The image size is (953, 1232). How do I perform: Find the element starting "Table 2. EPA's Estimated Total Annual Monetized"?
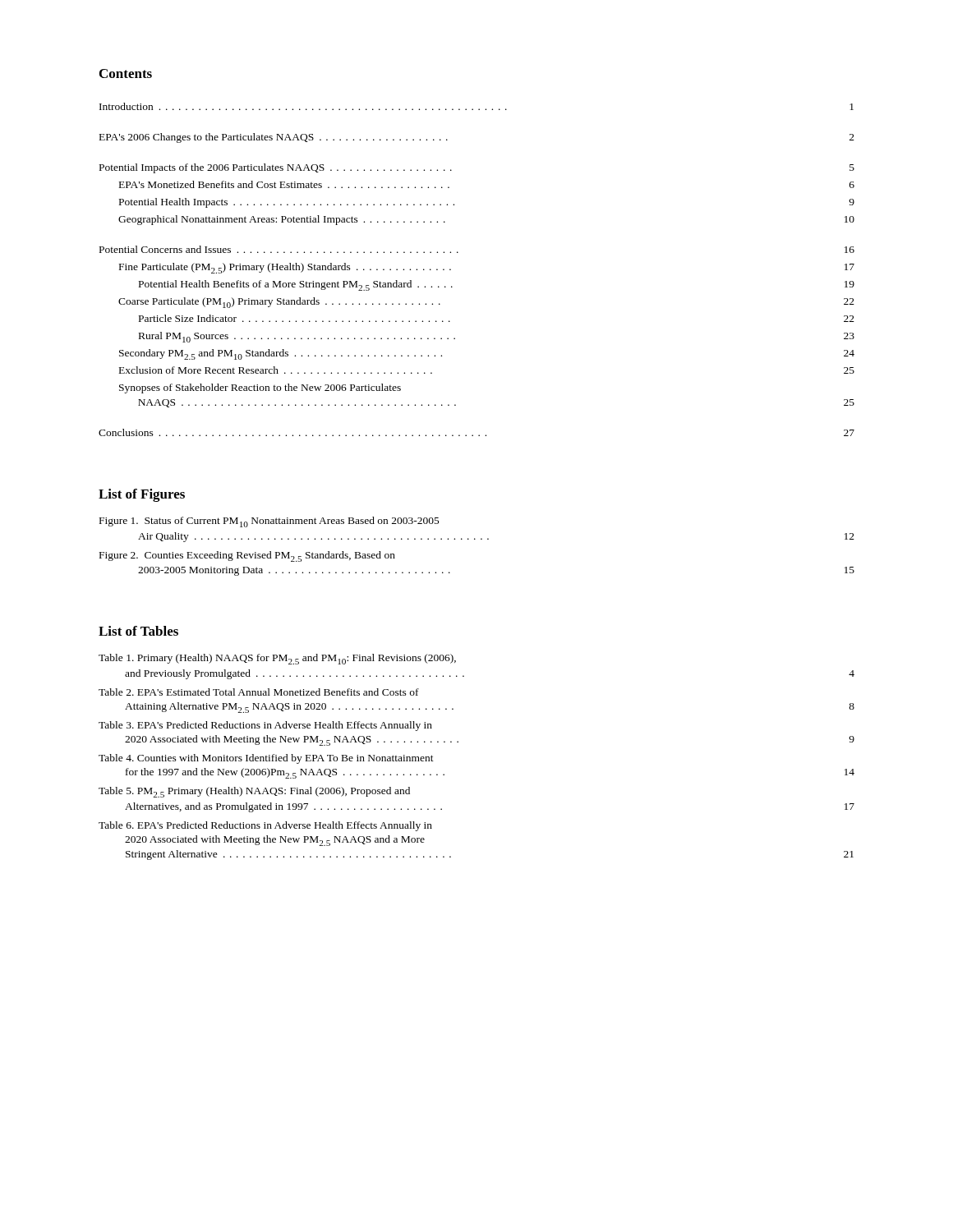click(x=259, y=692)
